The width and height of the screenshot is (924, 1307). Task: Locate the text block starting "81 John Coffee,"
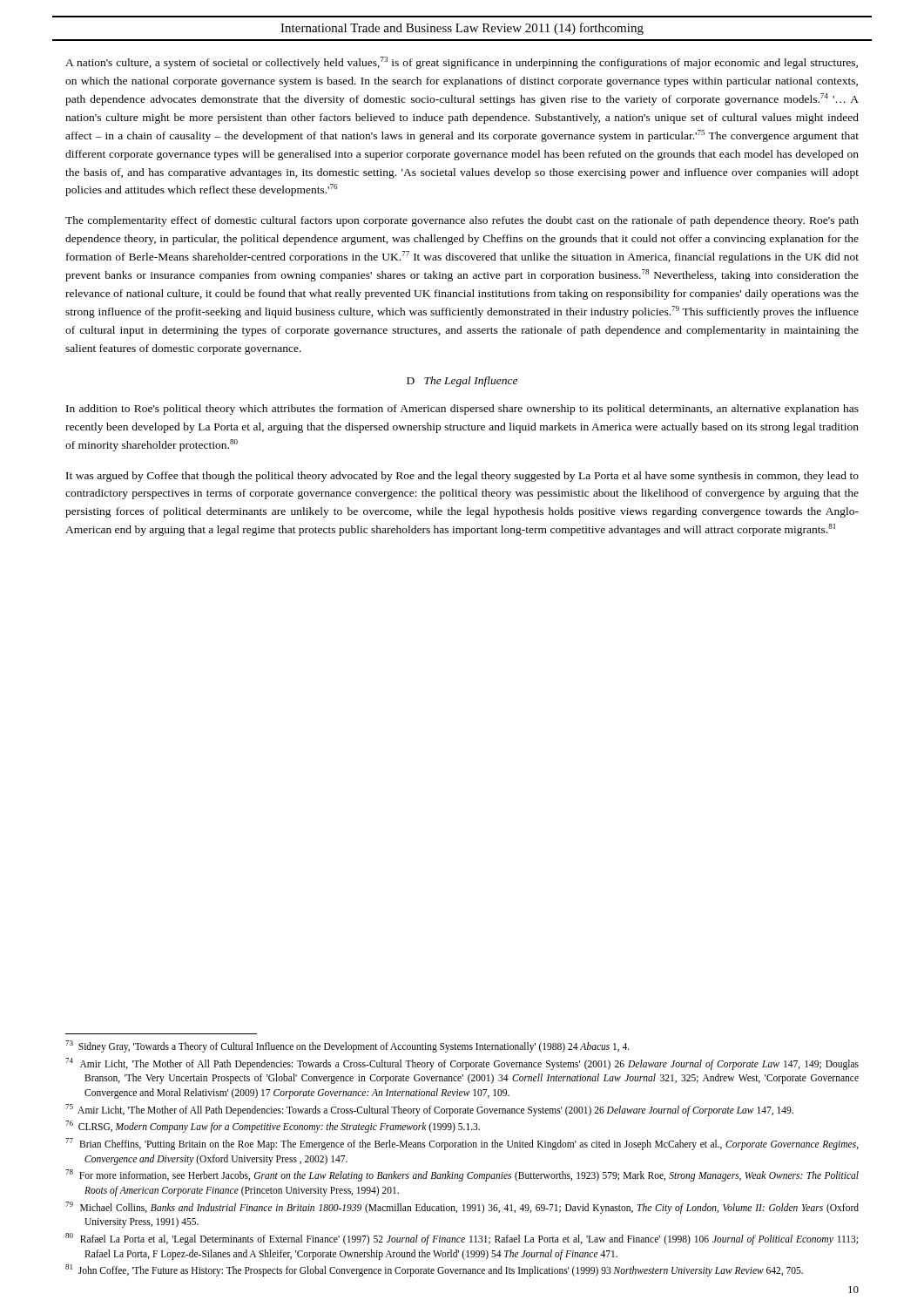pyautogui.click(x=434, y=1270)
